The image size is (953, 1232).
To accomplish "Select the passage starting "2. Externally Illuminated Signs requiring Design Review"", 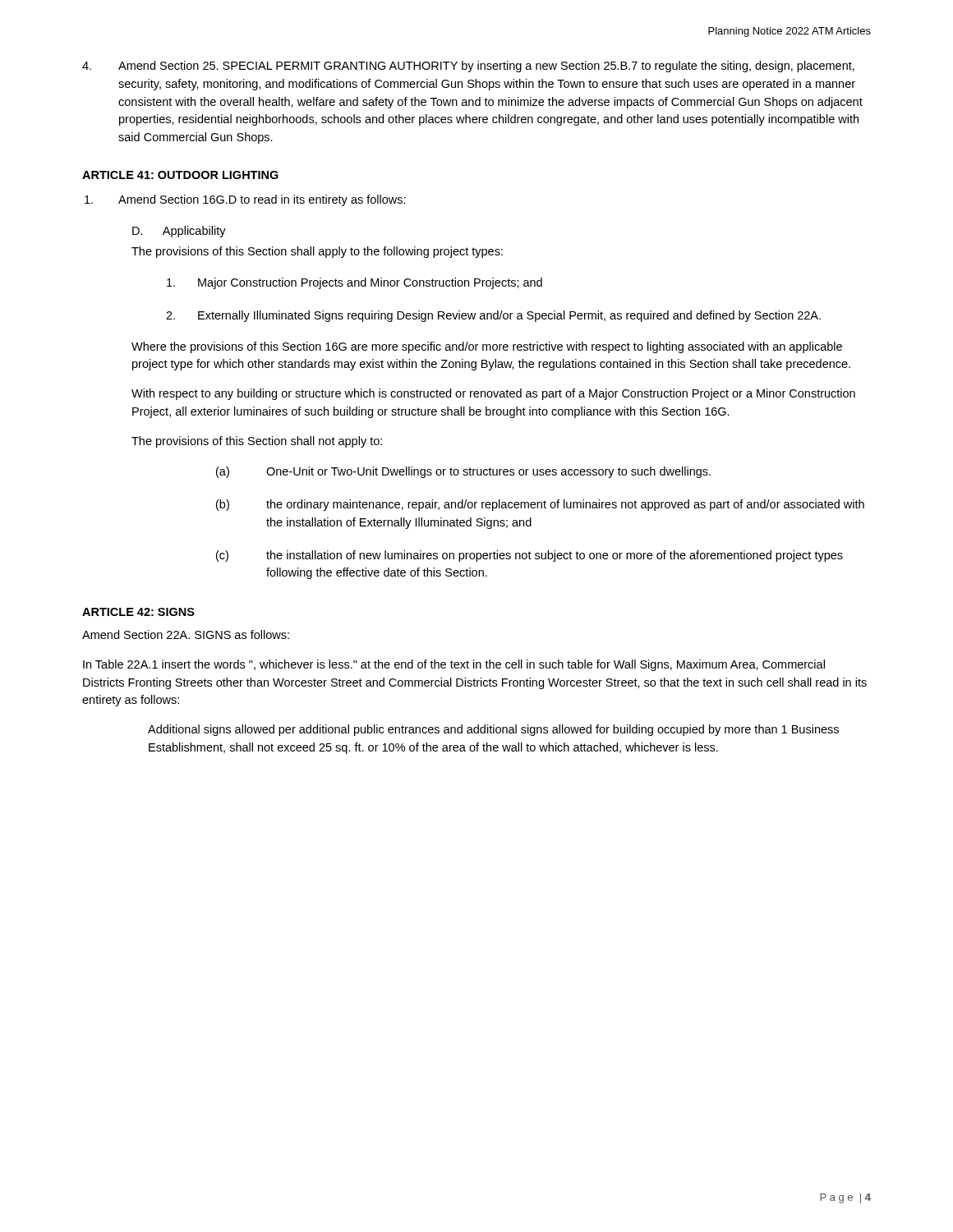I will [518, 316].
